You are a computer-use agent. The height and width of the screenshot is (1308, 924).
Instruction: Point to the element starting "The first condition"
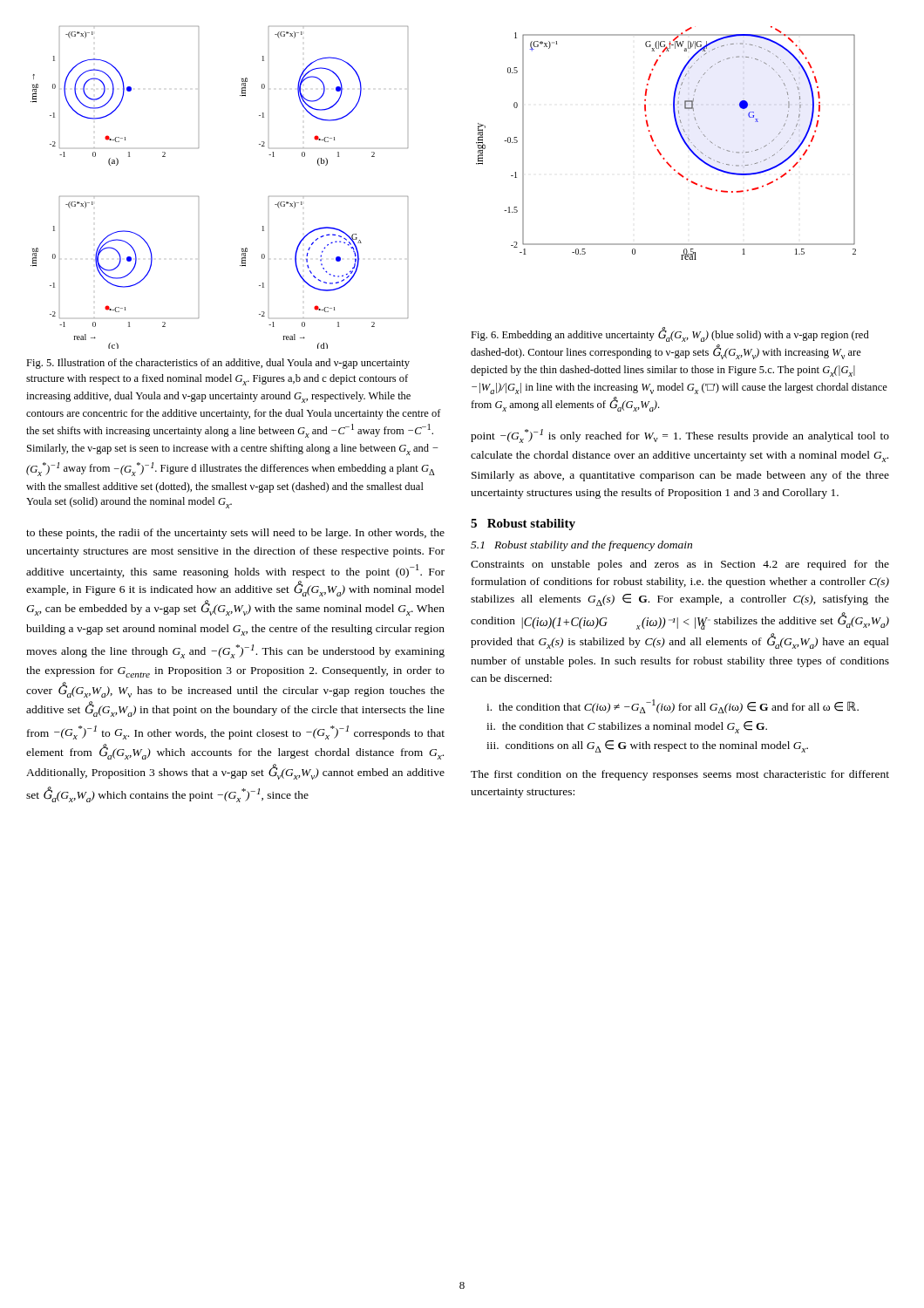click(680, 783)
